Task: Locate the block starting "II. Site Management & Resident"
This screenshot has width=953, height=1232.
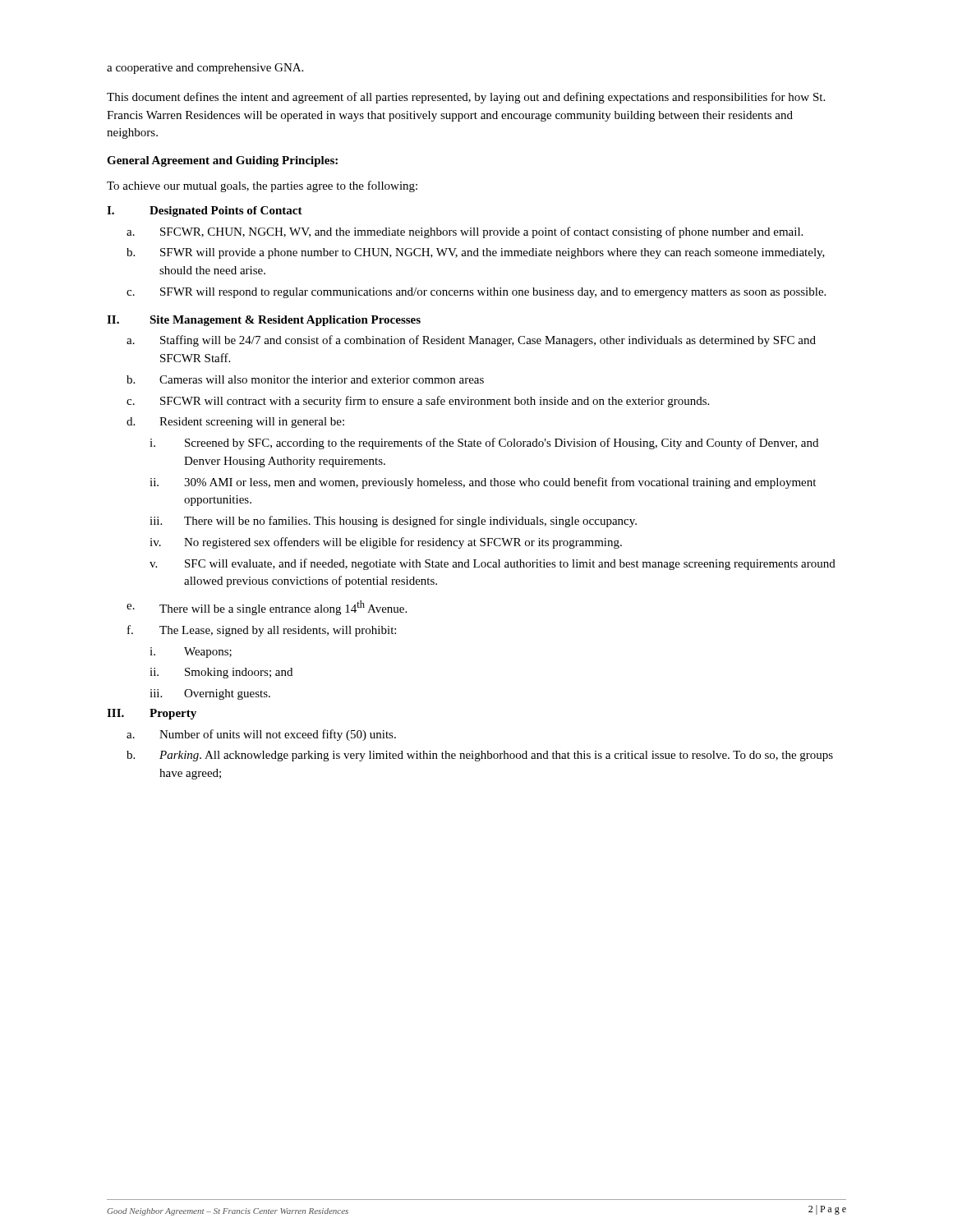Action: pyautogui.click(x=264, y=321)
